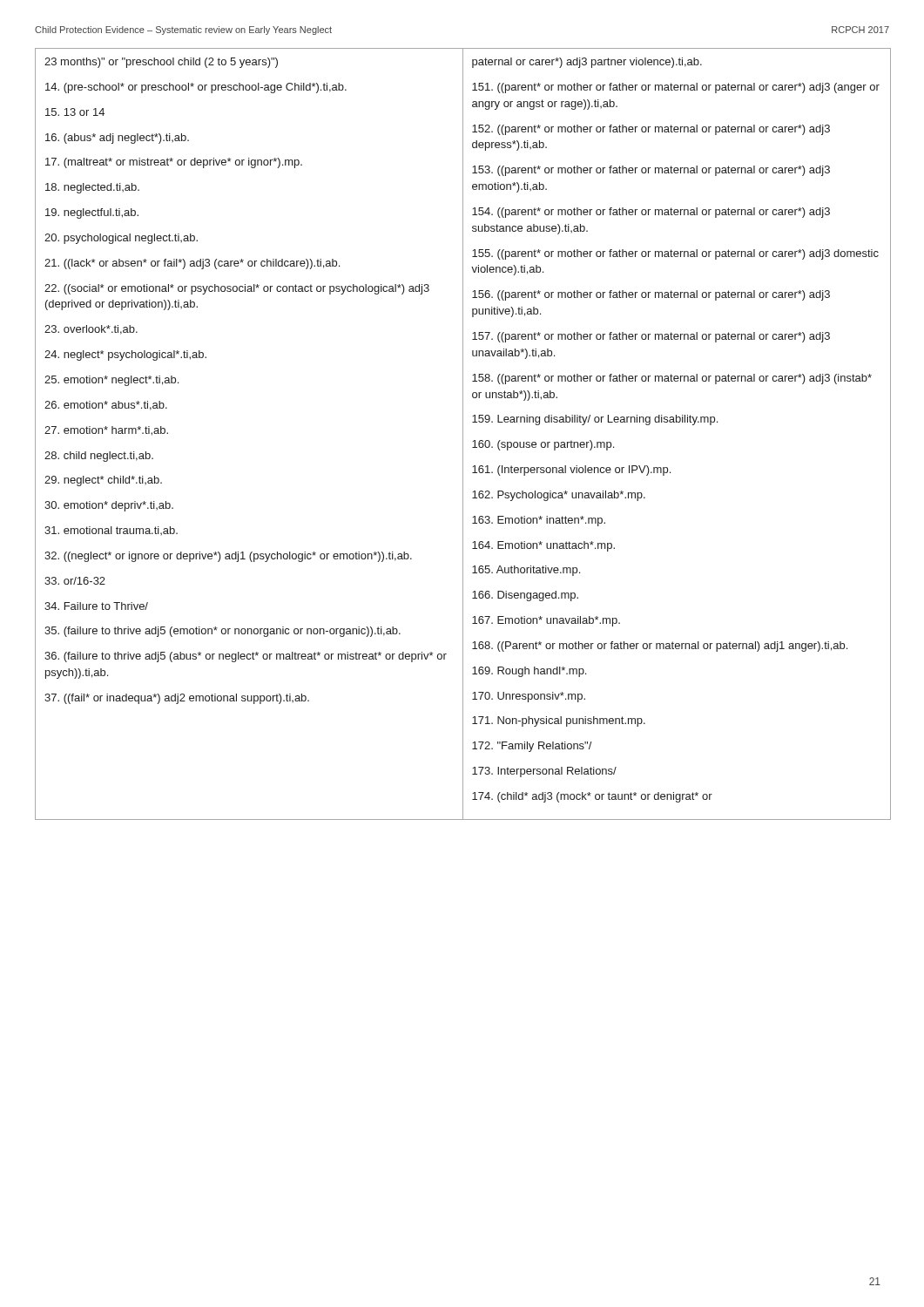The width and height of the screenshot is (924, 1307).
Task: Point to the passage starting "156. ((parent* or mother or father"
Action: click(651, 303)
